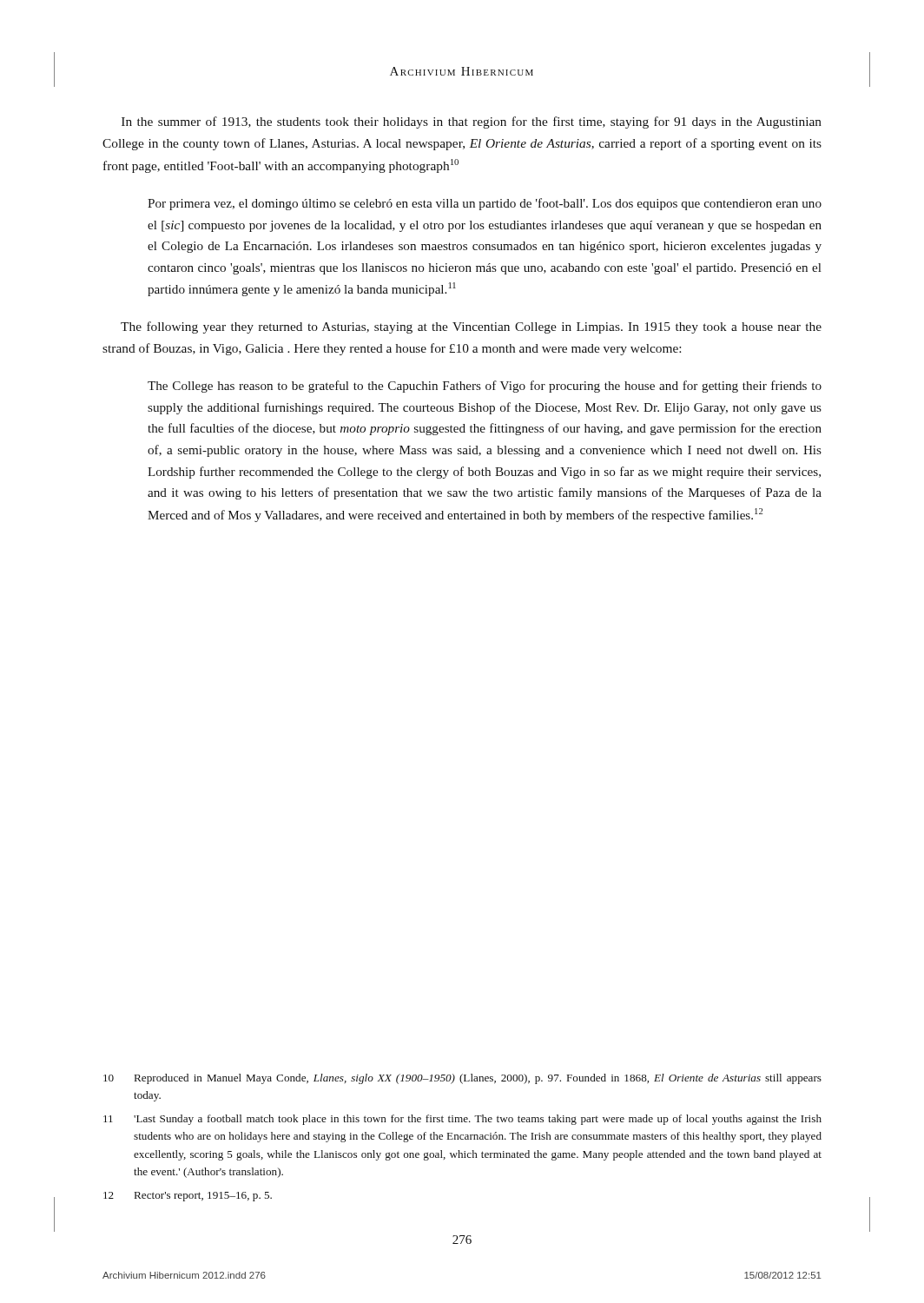924x1303 pixels.
Task: Select the text block starting "Por primera vez, el domingo último se celebró"
Action: pyautogui.click(x=485, y=246)
